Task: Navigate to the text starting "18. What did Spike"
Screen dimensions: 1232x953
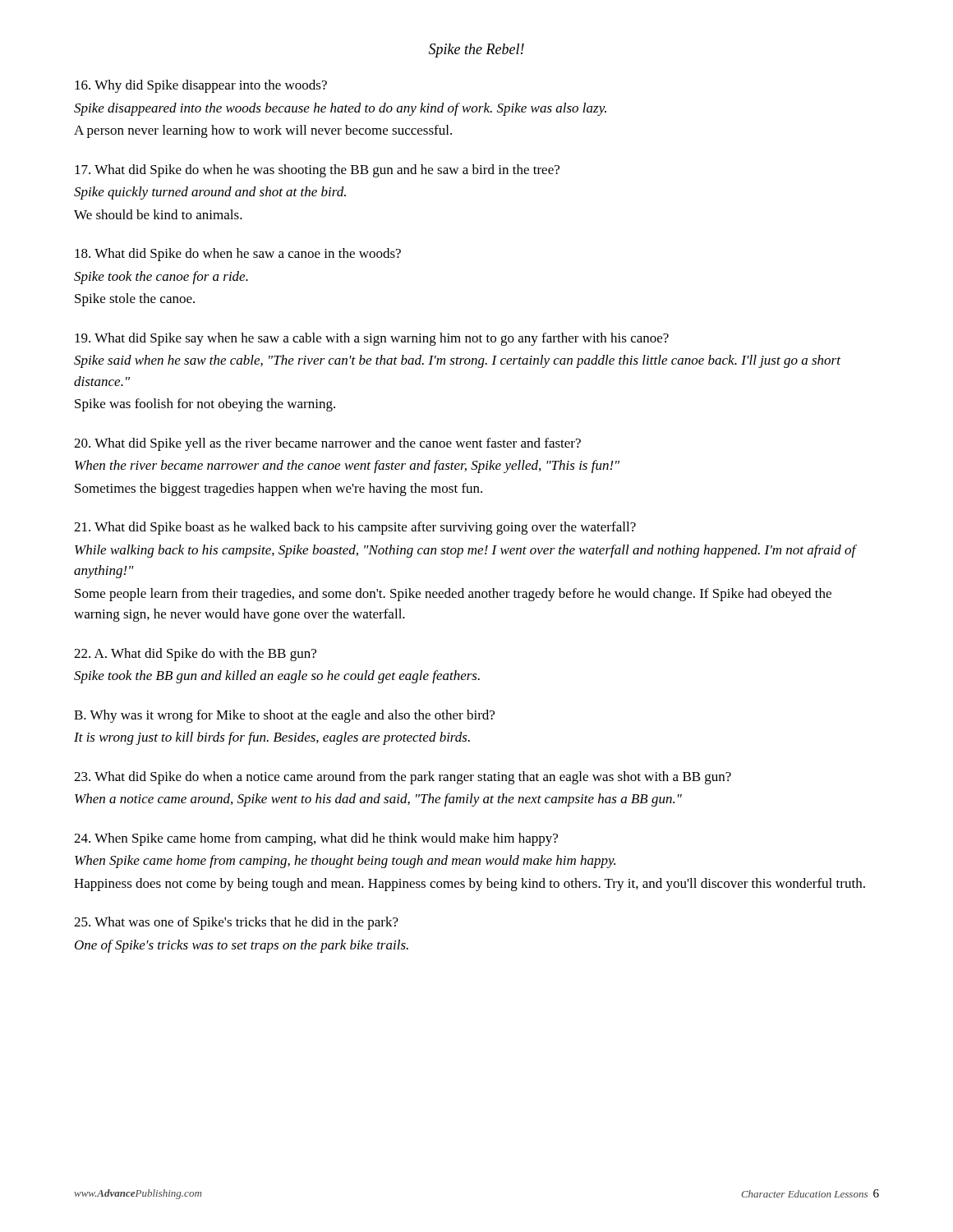Action: [x=238, y=255]
